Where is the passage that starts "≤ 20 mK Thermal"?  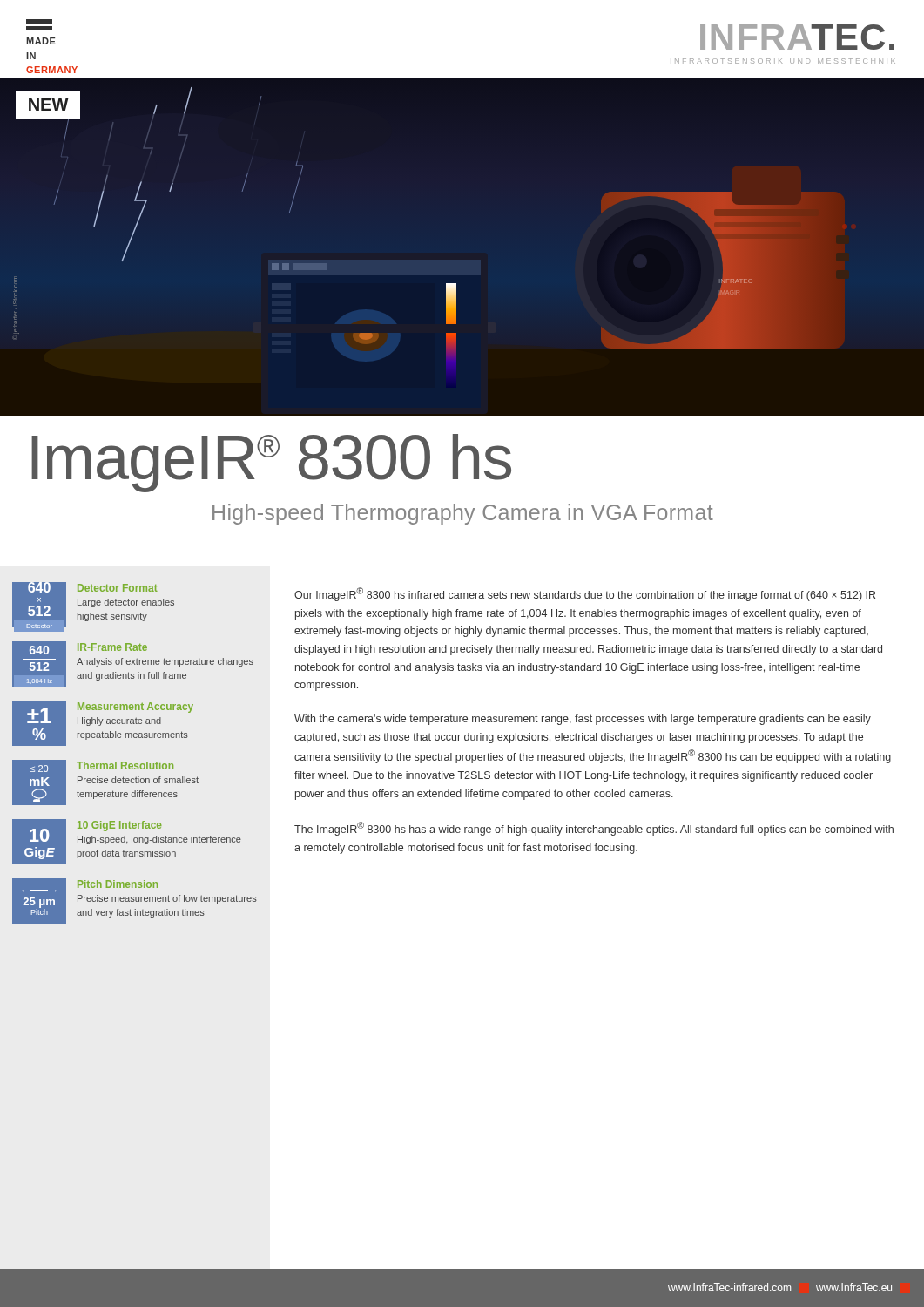(x=105, y=782)
